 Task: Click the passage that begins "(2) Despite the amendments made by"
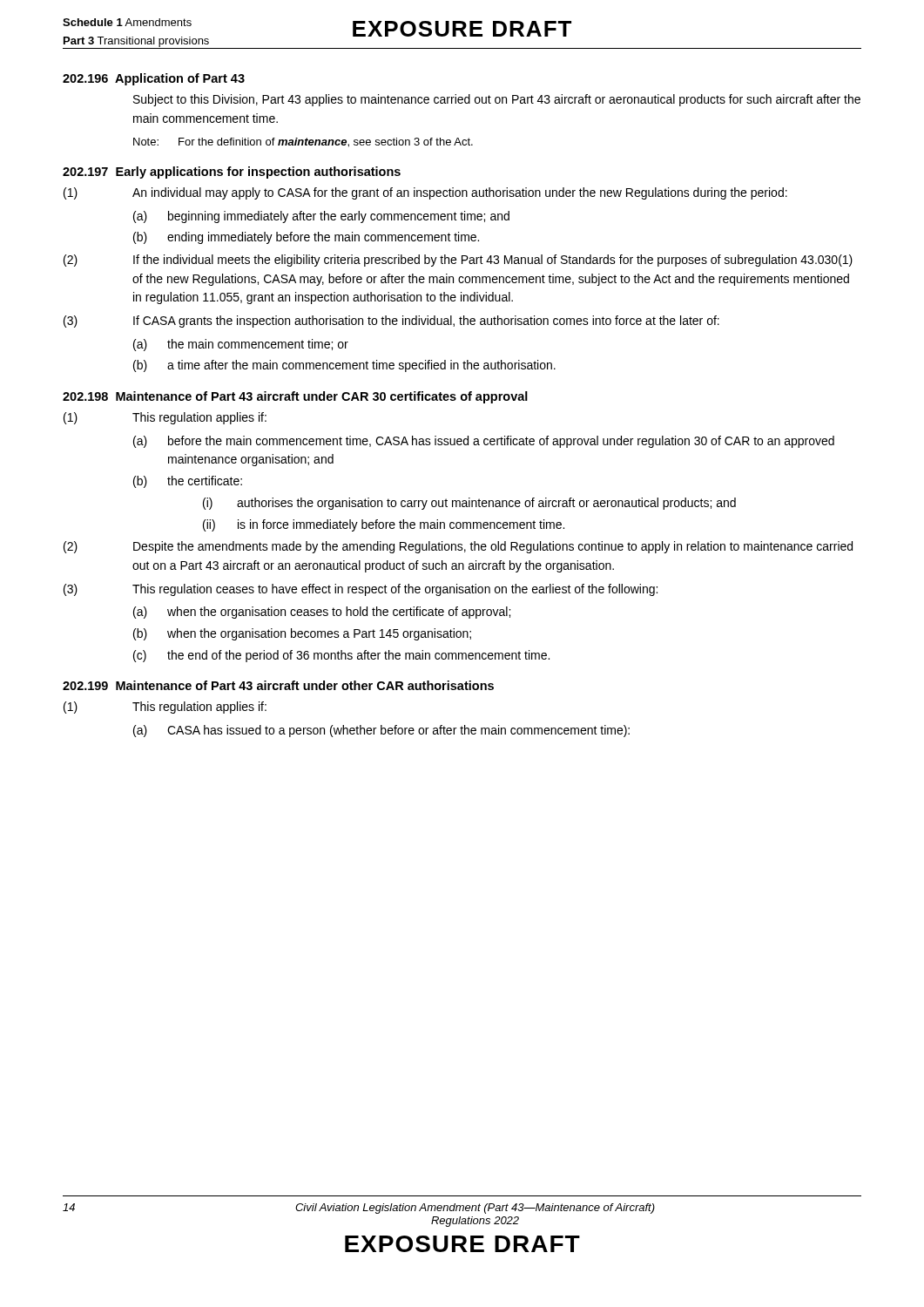pyautogui.click(x=462, y=557)
